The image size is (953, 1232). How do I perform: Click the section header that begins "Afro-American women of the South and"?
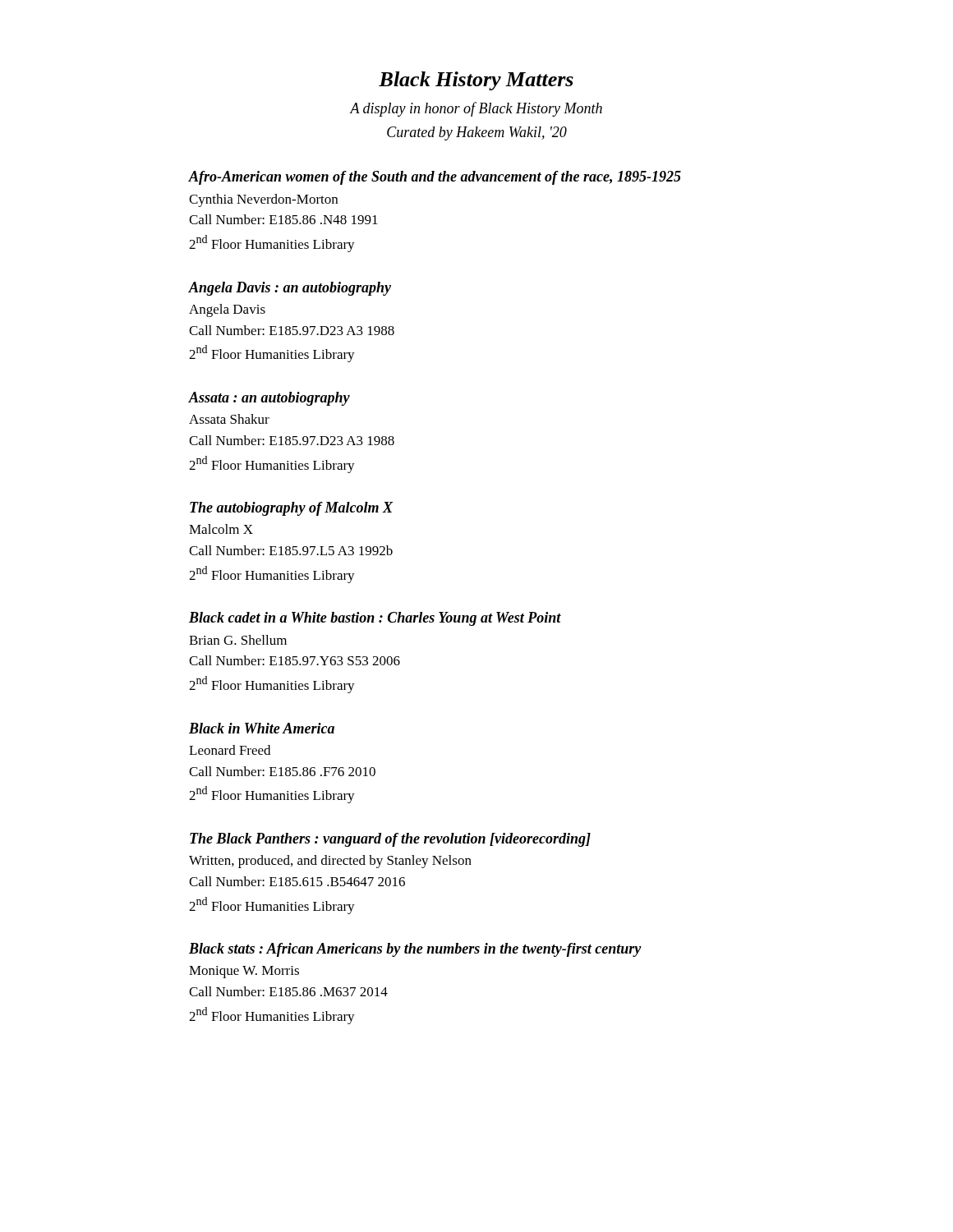point(435,177)
